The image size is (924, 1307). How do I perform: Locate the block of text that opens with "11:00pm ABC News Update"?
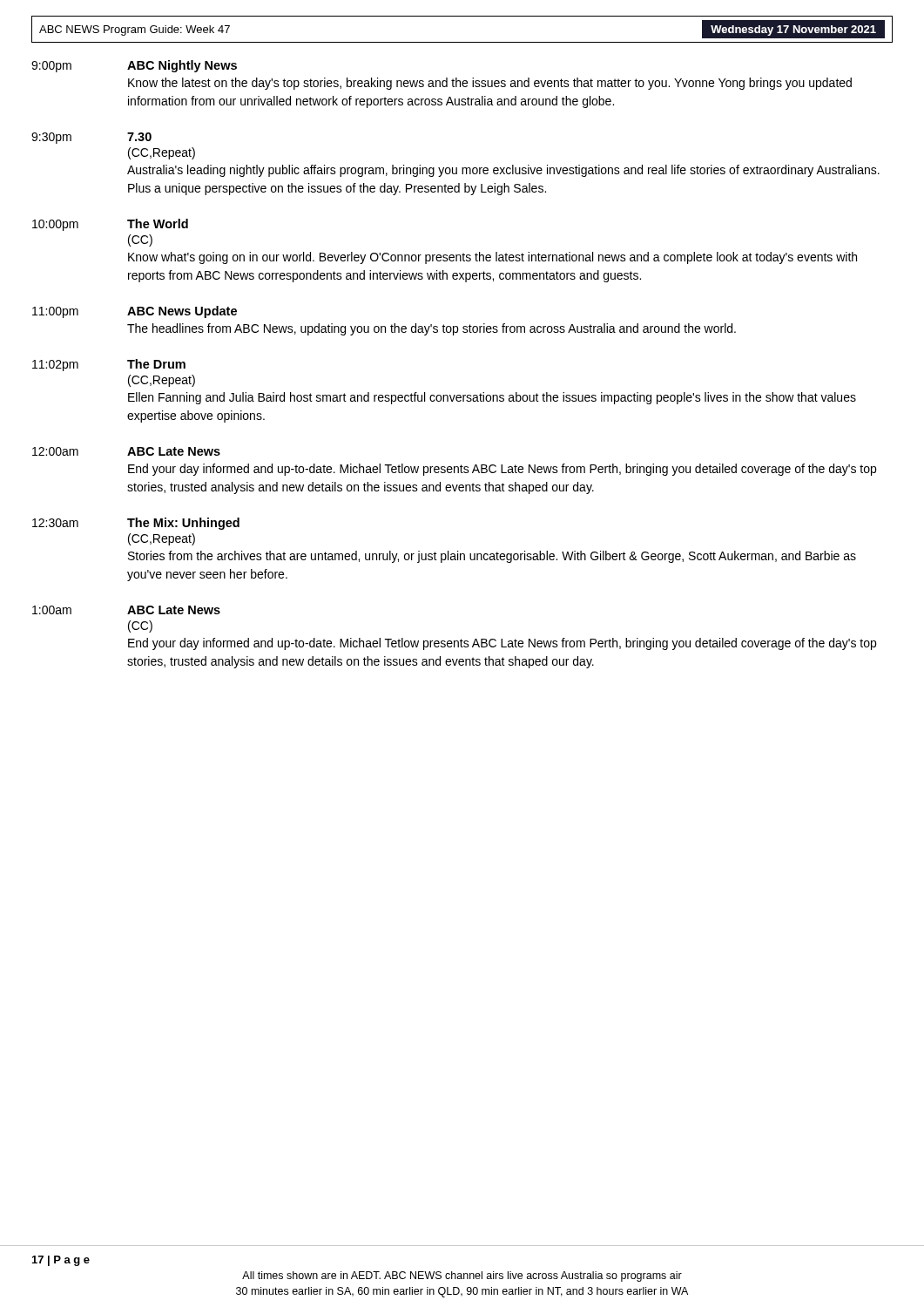pyautogui.click(x=462, y=321)
